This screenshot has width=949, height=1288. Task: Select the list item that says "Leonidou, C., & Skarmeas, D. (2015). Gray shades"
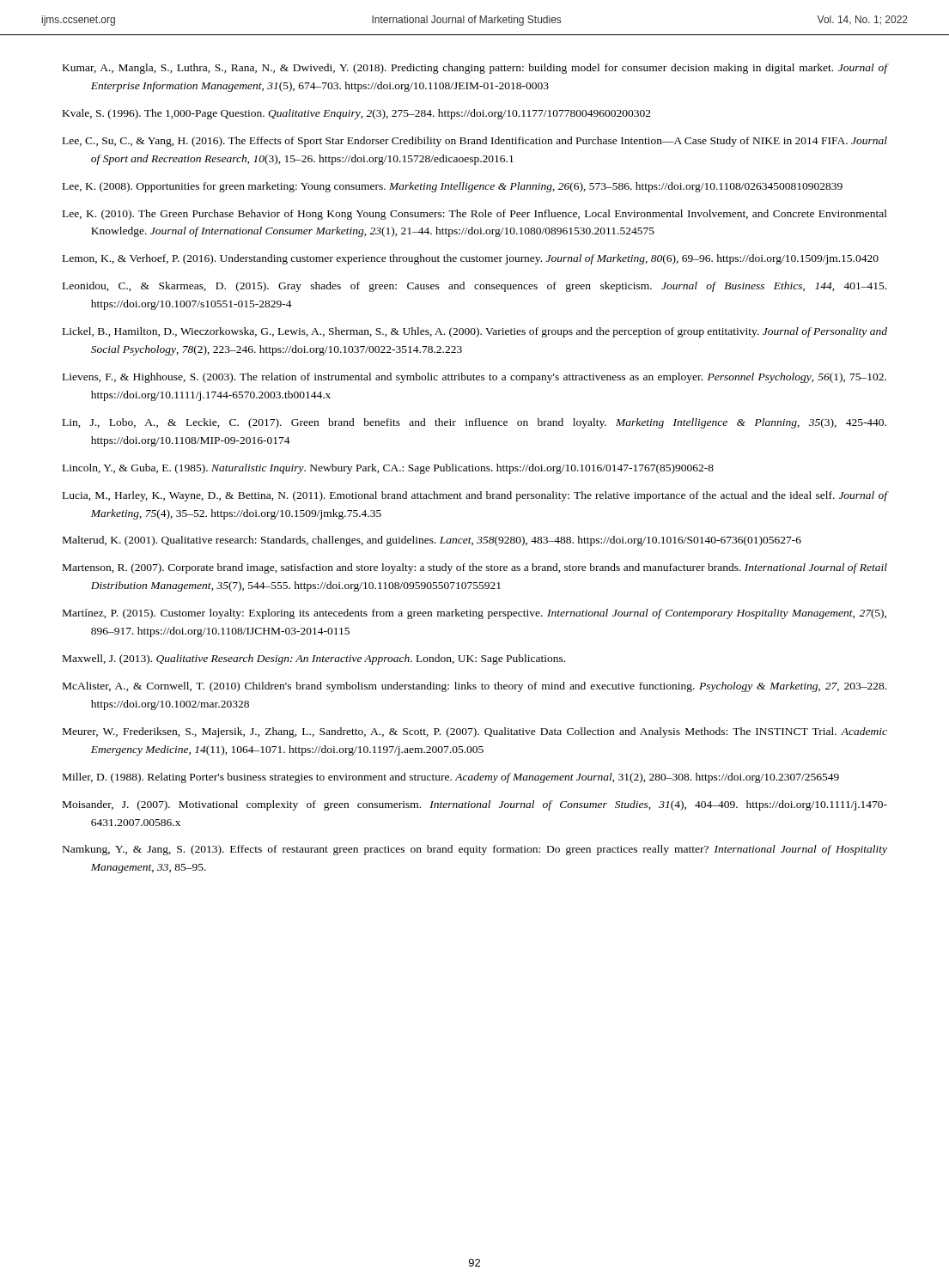point(474,295)
